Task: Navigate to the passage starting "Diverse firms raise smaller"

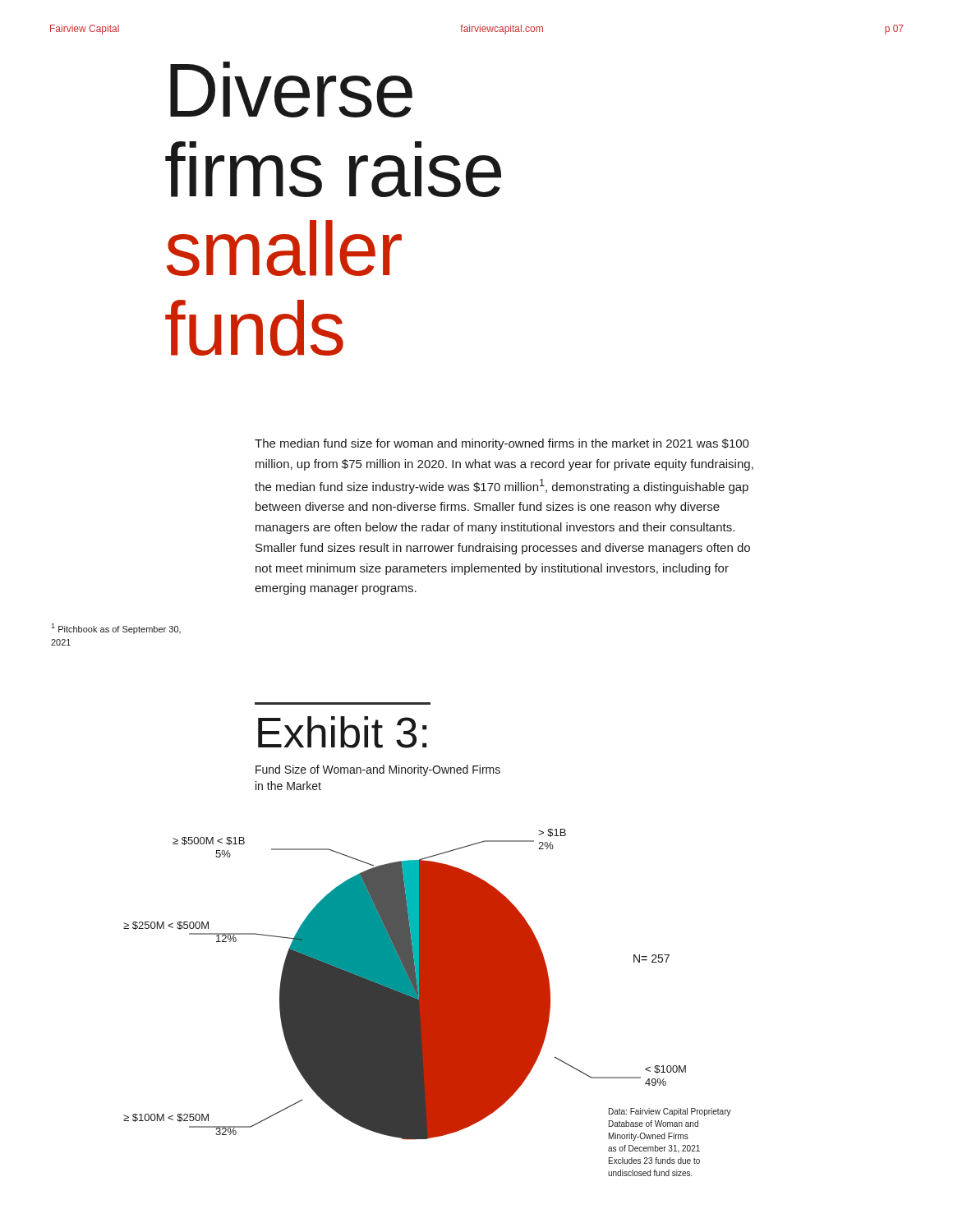Action: pyautogui.click(x=460, y=210)
